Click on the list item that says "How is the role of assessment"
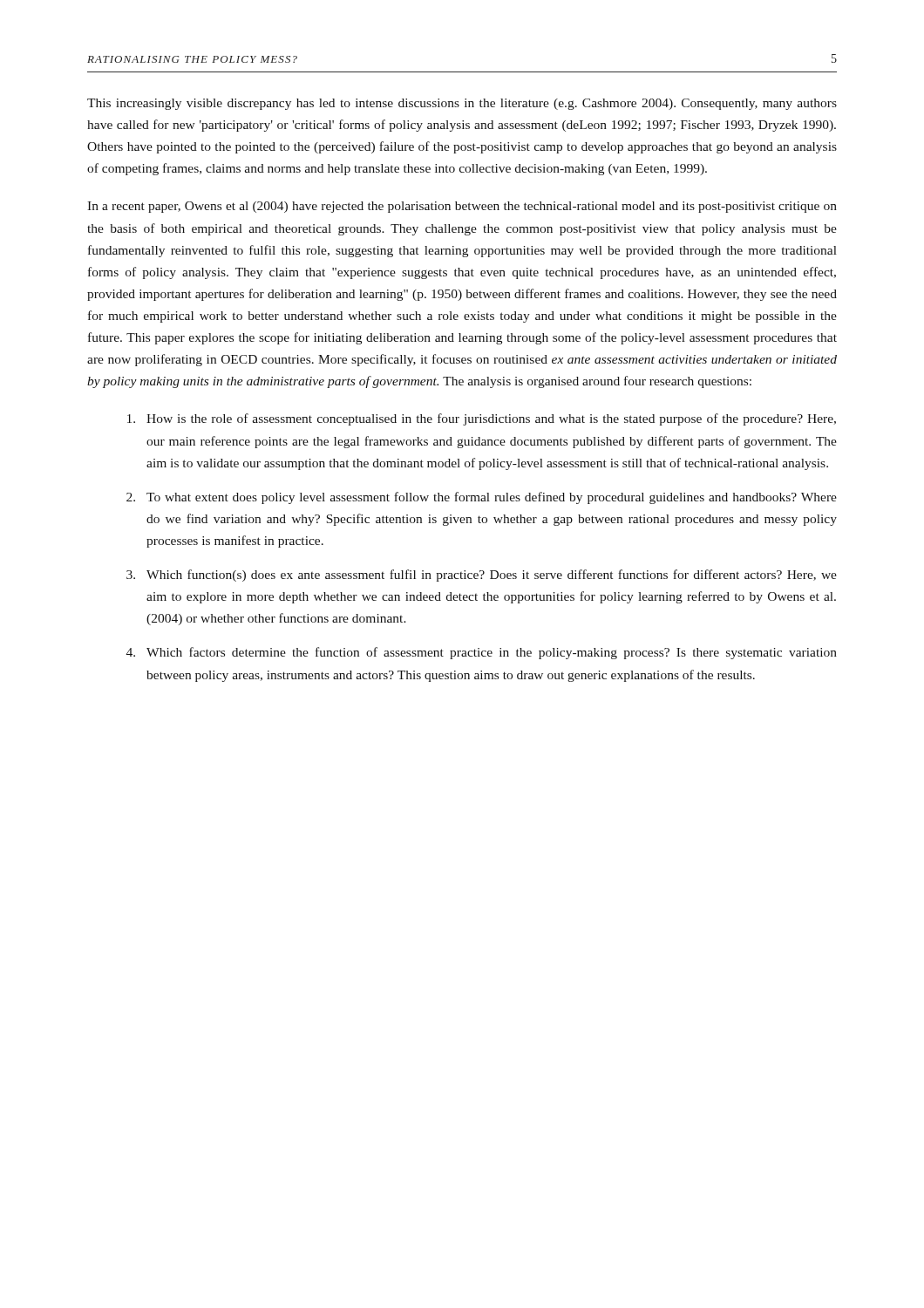Screen dimensions: 1308x924 [474, 440]
